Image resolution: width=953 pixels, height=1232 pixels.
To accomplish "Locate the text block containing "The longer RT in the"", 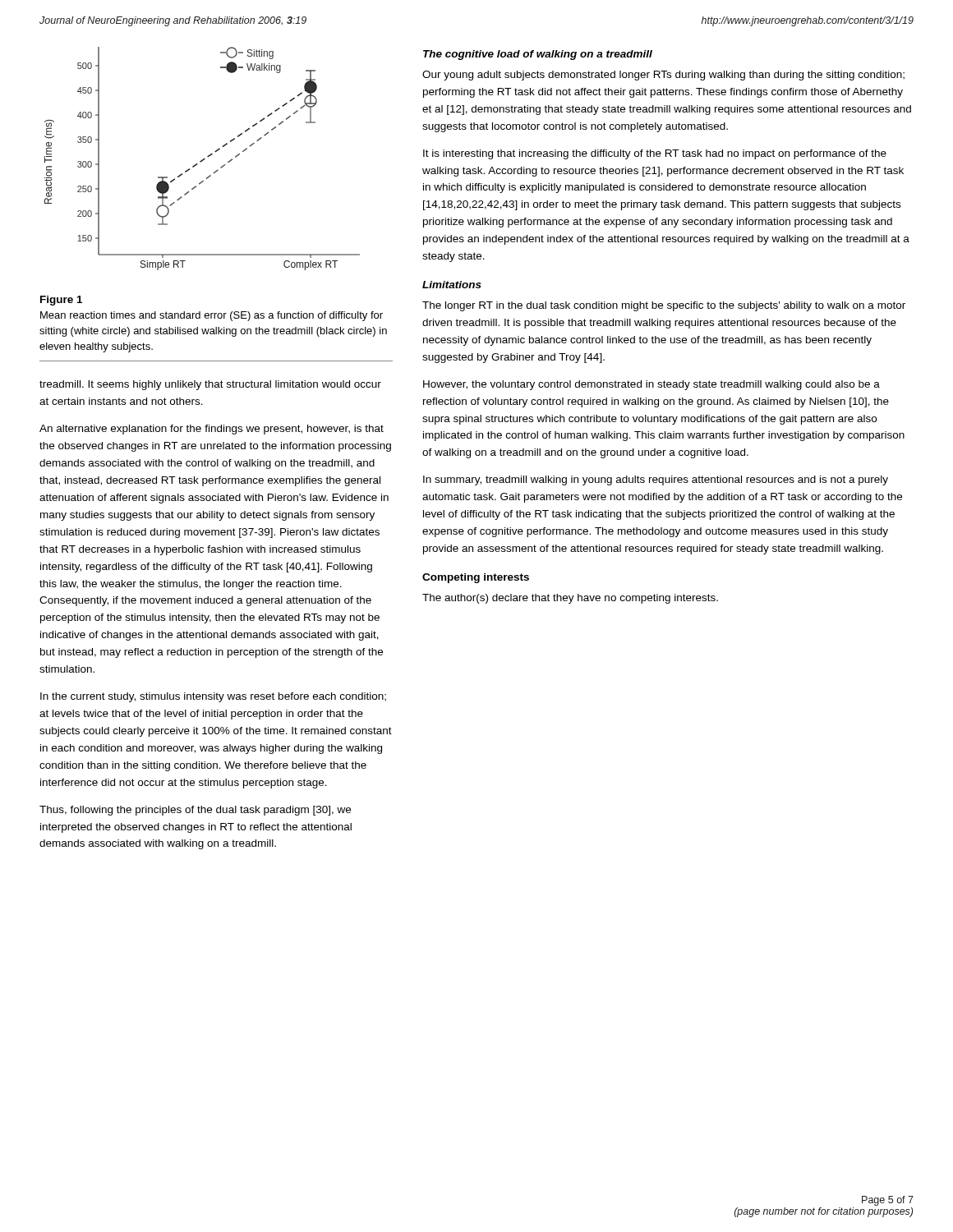I will [668, 332].
